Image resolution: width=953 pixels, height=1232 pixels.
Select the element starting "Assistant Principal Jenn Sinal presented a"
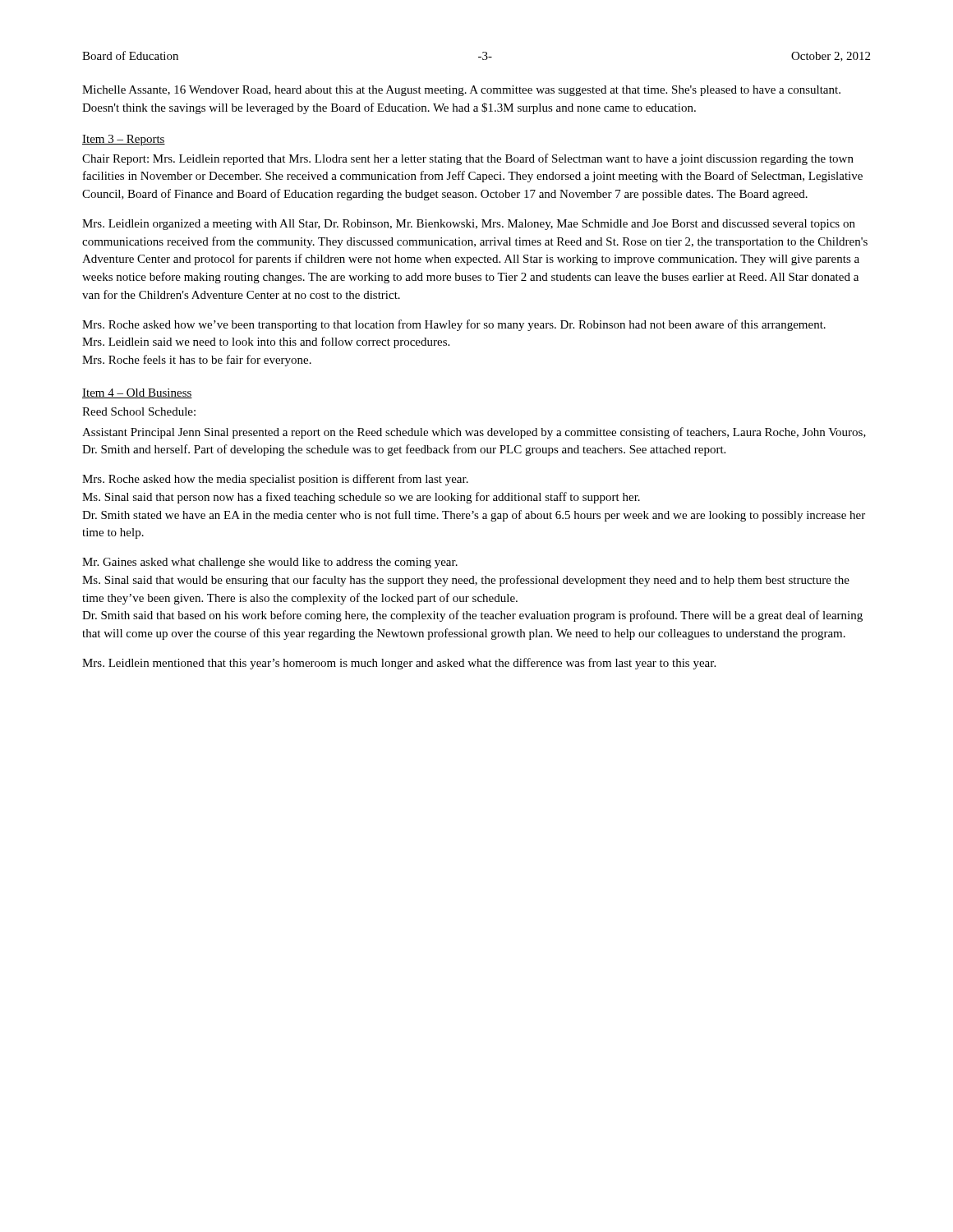pyautogui.click(x=474, y=441)
